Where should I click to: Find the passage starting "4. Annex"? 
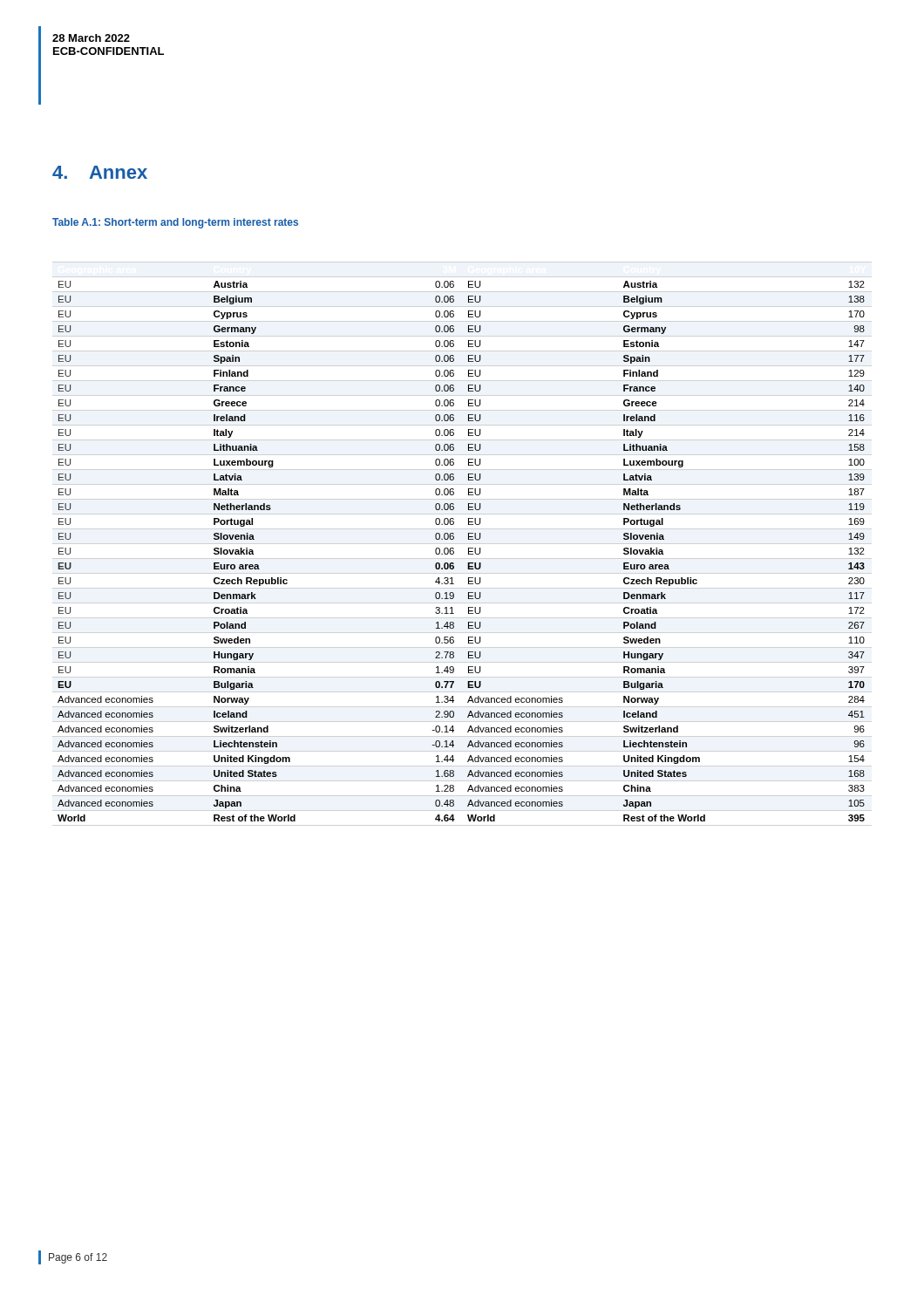tap(100, 172)
